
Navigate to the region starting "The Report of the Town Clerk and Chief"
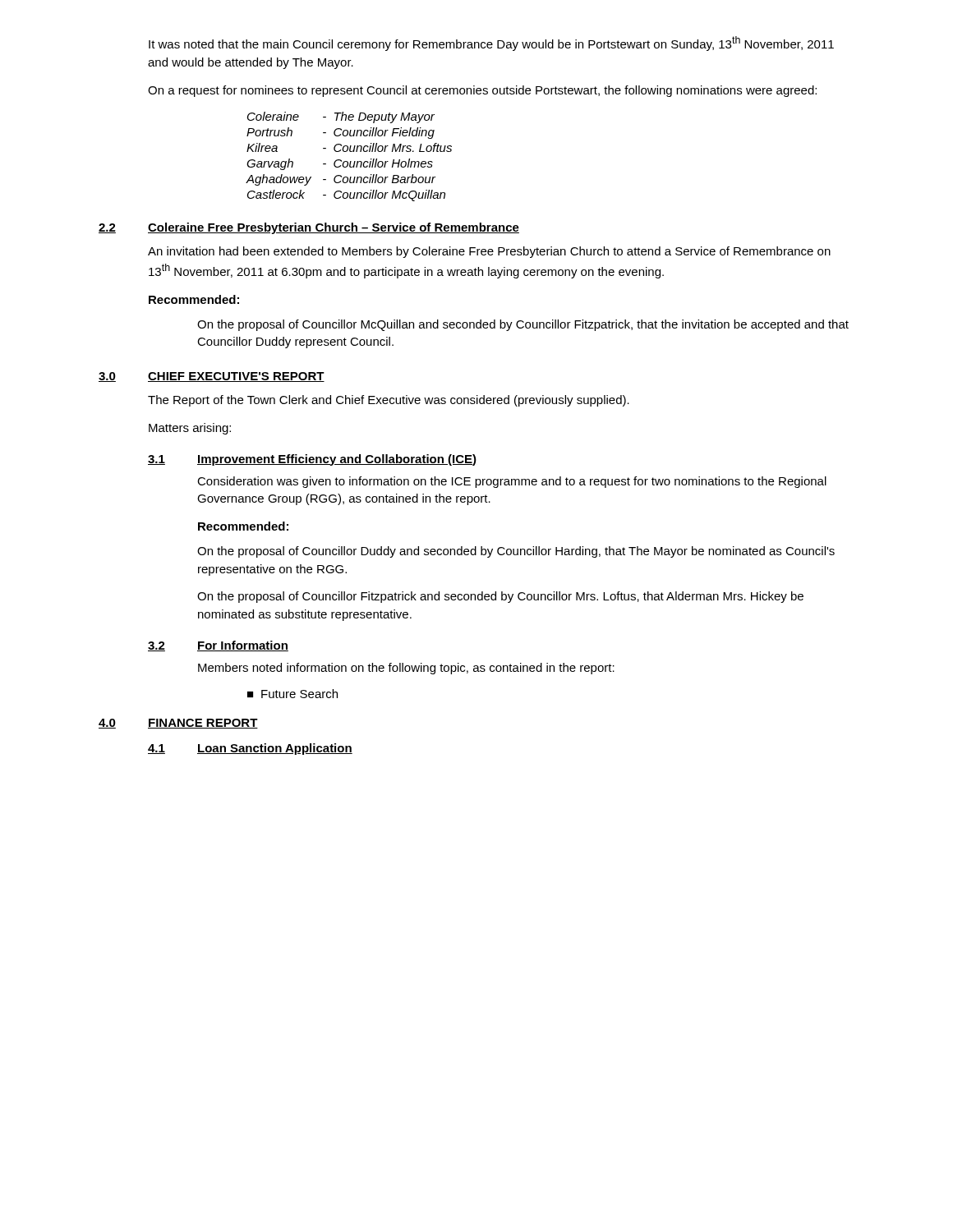click(501, 400)
